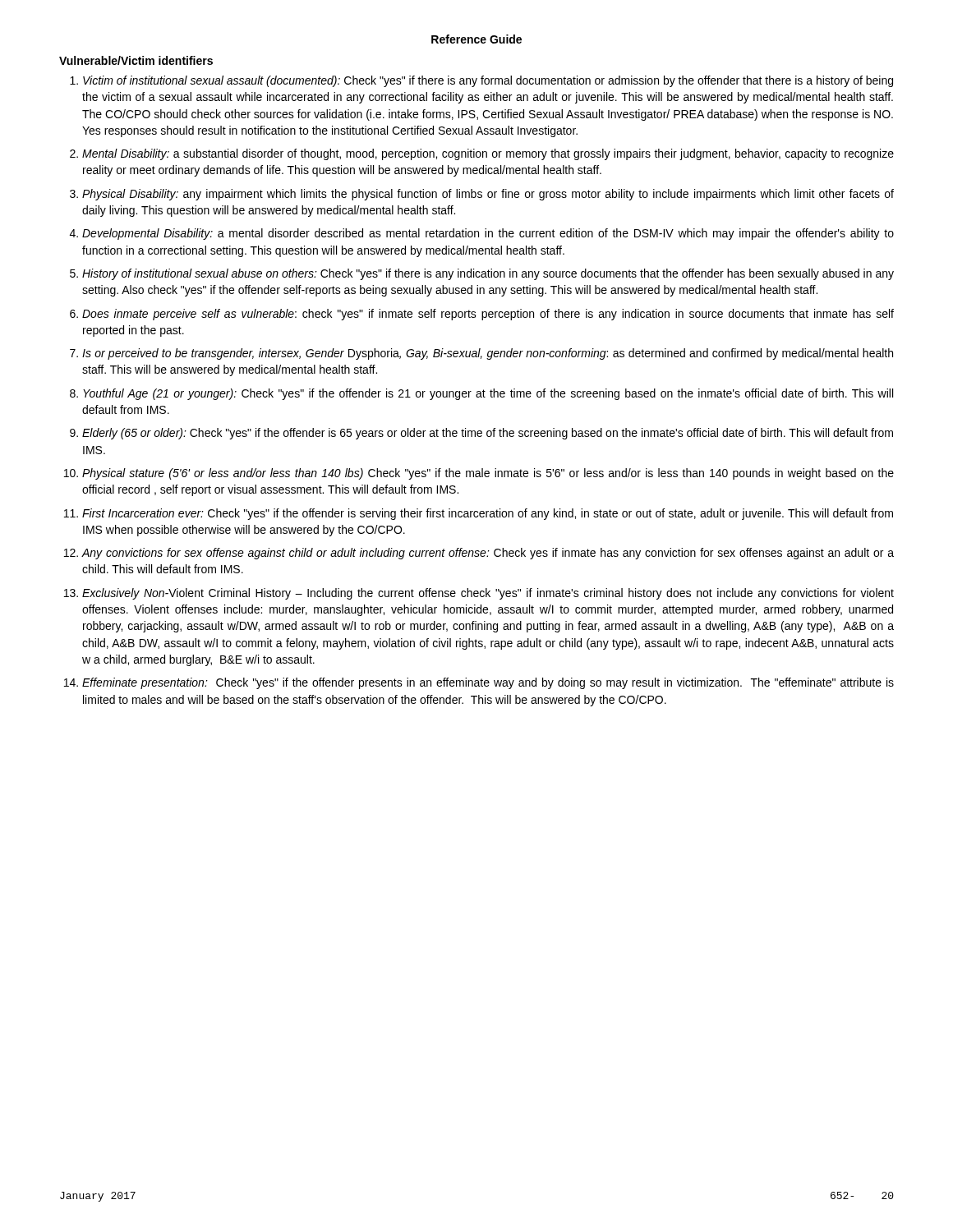This screenshot has height=1232, width=953.
Task: Navigate to the element starting "Does inmate perceive self as"
Action: coord(488,322)
